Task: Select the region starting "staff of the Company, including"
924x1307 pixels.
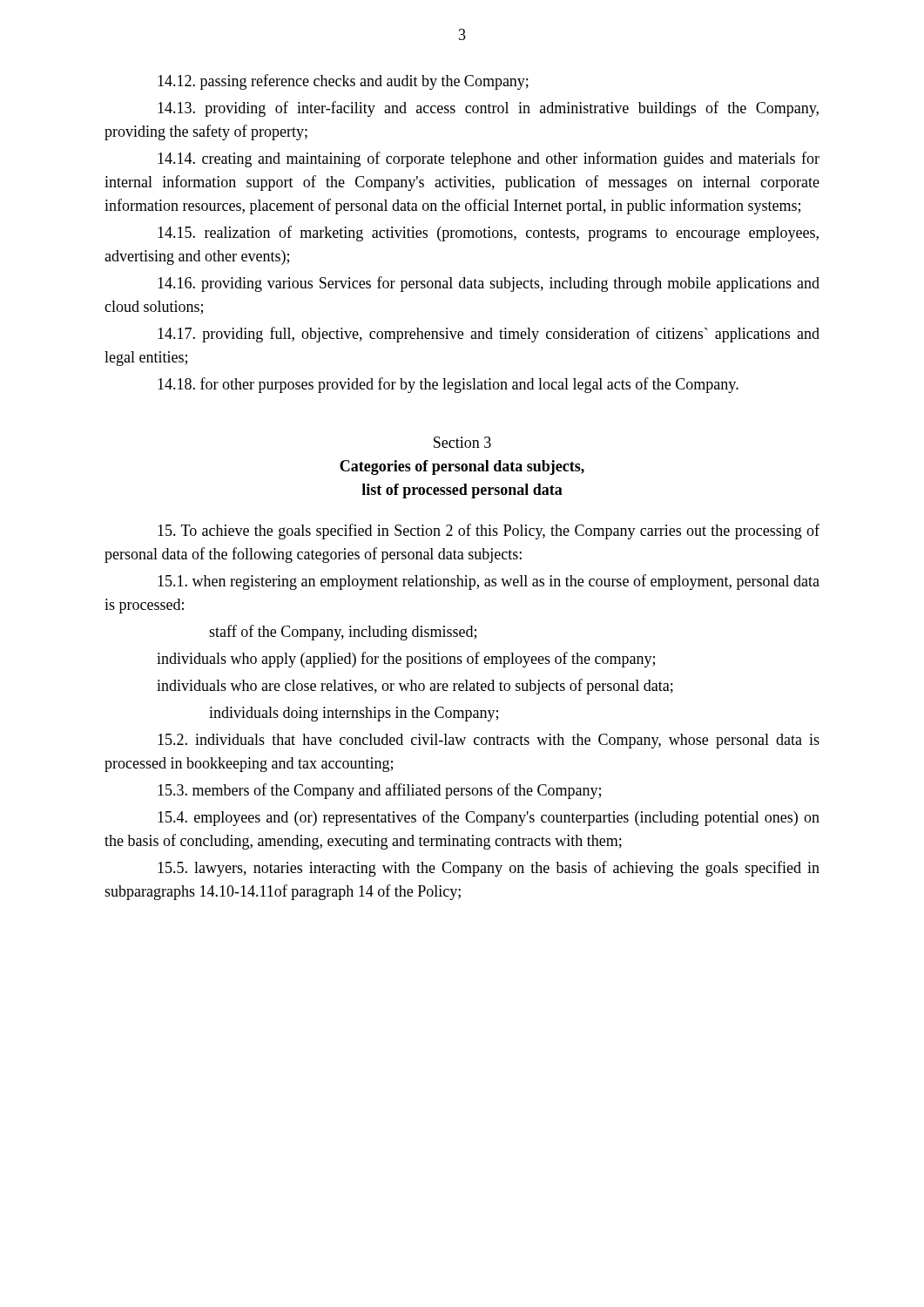Action: [343, 632]
